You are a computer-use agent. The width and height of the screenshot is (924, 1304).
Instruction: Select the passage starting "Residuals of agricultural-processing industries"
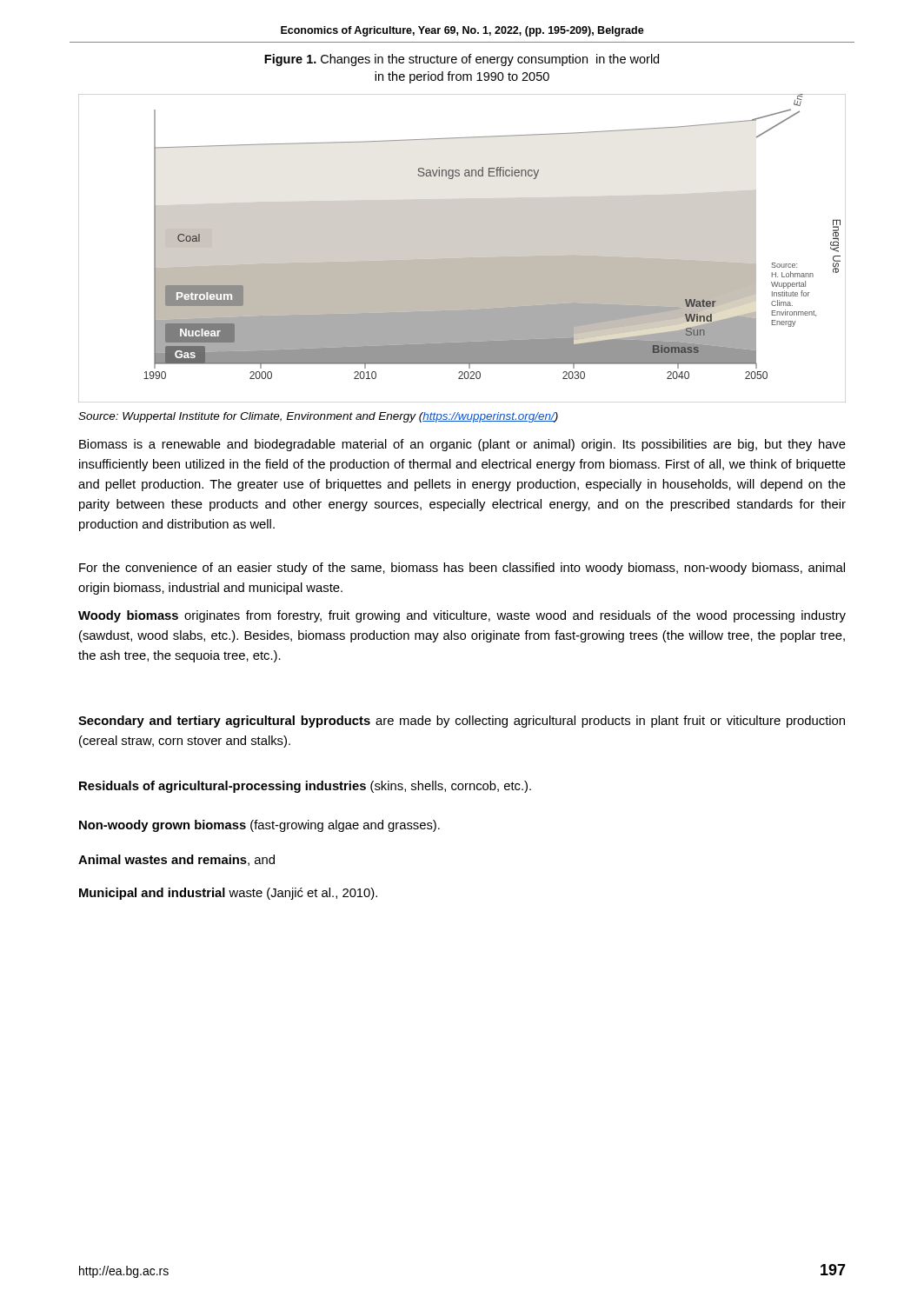pos(305,786)
